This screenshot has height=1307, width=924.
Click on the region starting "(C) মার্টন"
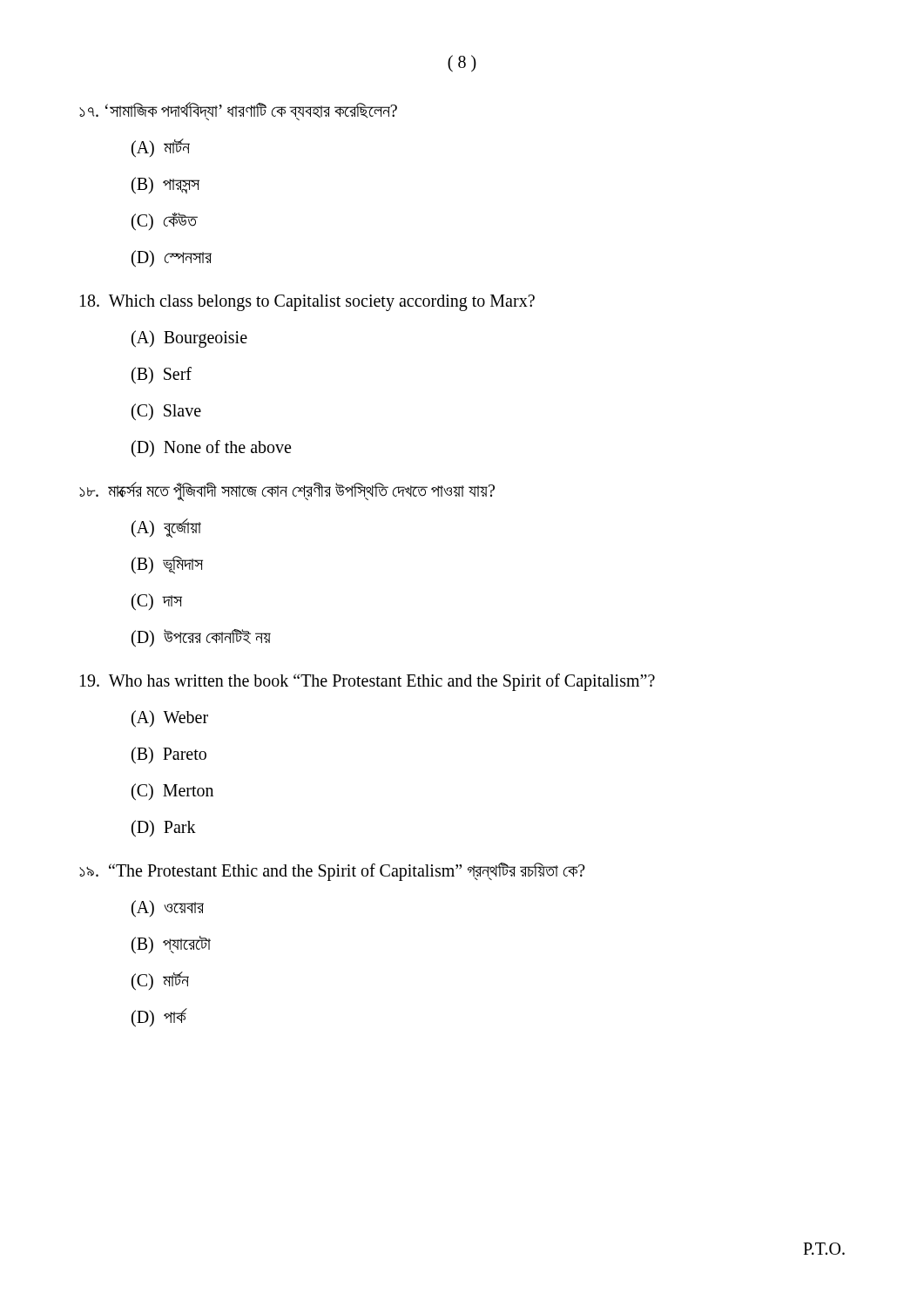click(160, 980)
